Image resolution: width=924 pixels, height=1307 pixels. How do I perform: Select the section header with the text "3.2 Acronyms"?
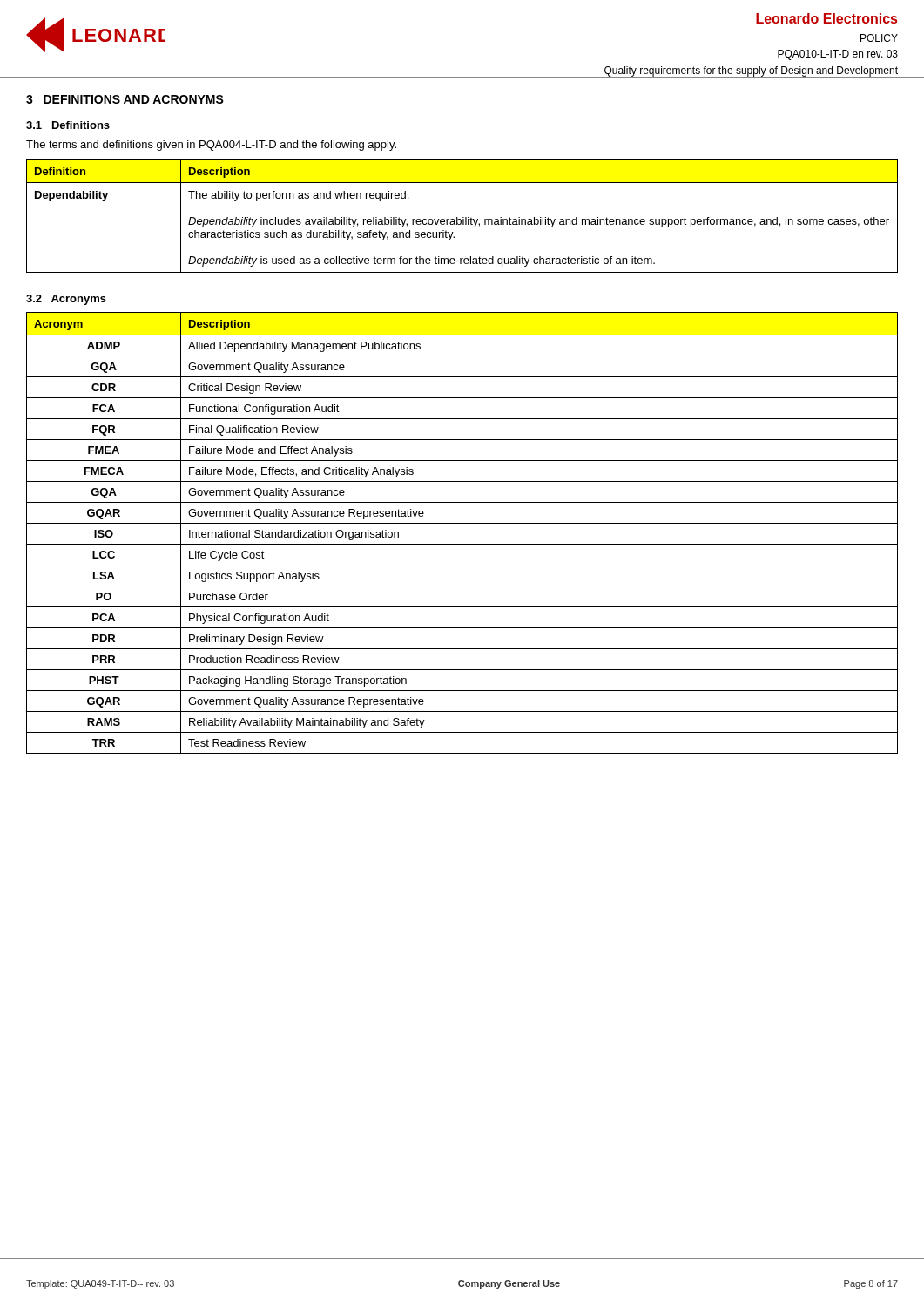pyautogui.click(x=66, y=298)
